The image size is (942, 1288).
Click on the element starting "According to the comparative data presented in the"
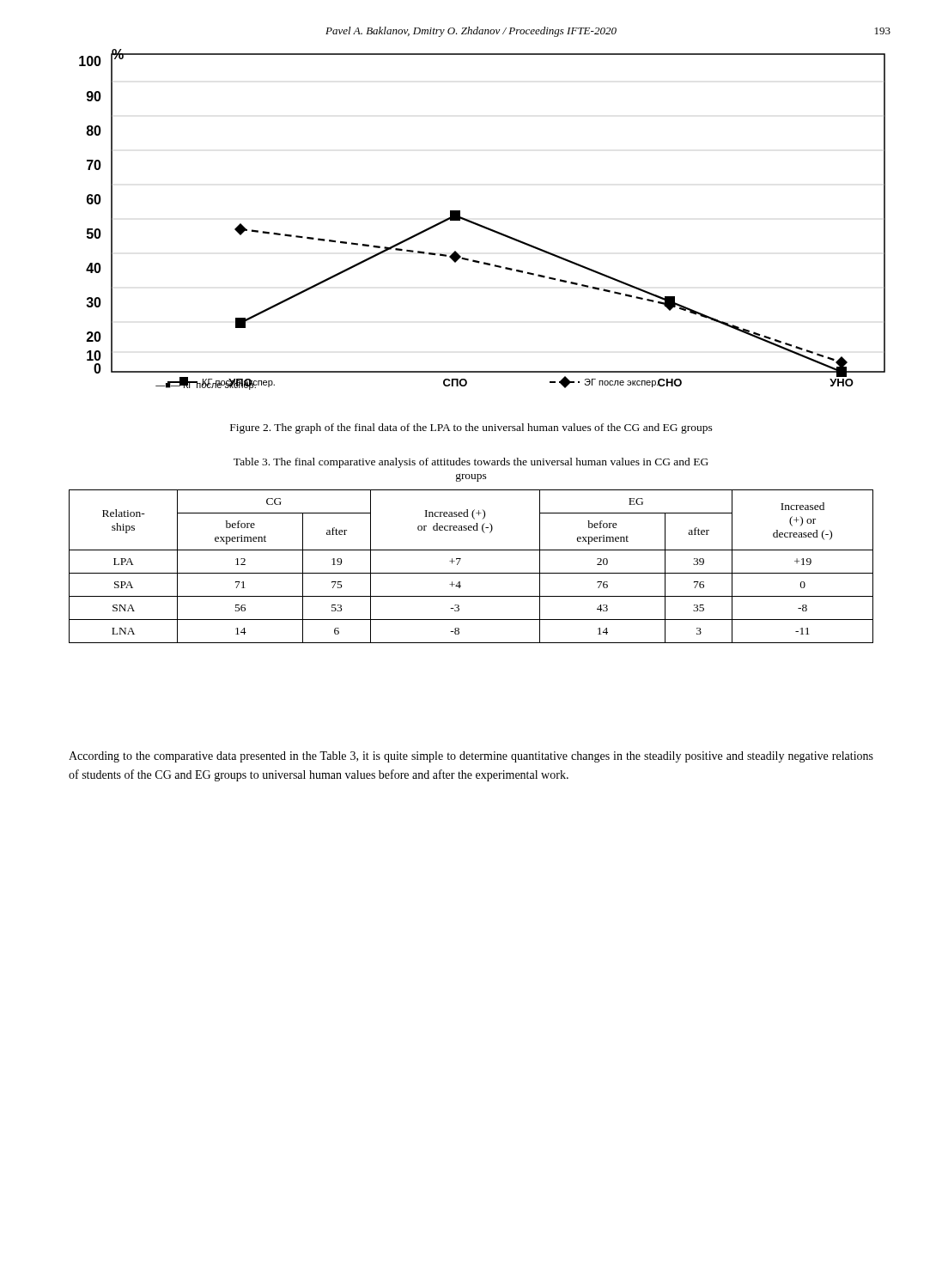(x=471, y=766)
